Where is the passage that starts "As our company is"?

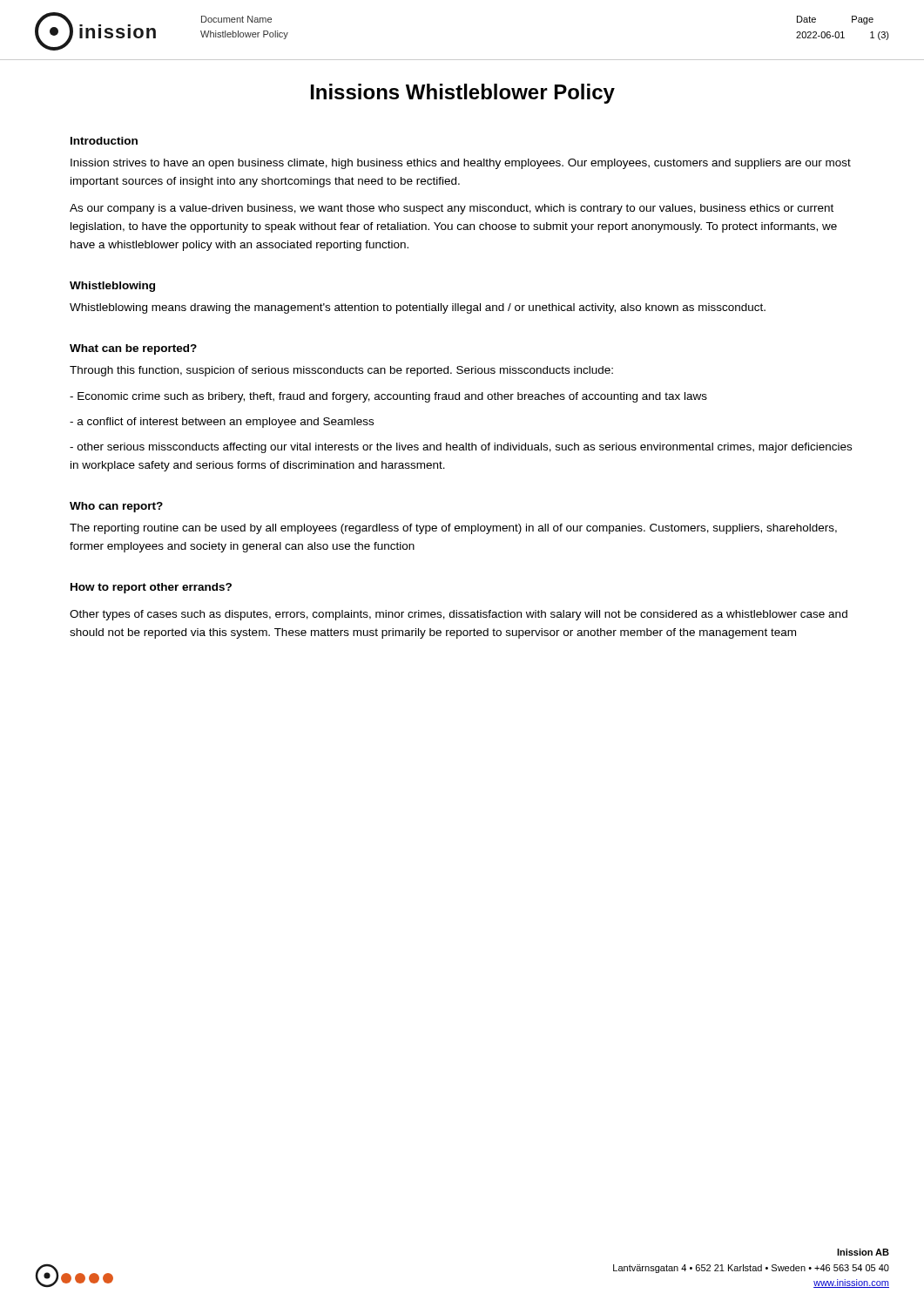453,226
